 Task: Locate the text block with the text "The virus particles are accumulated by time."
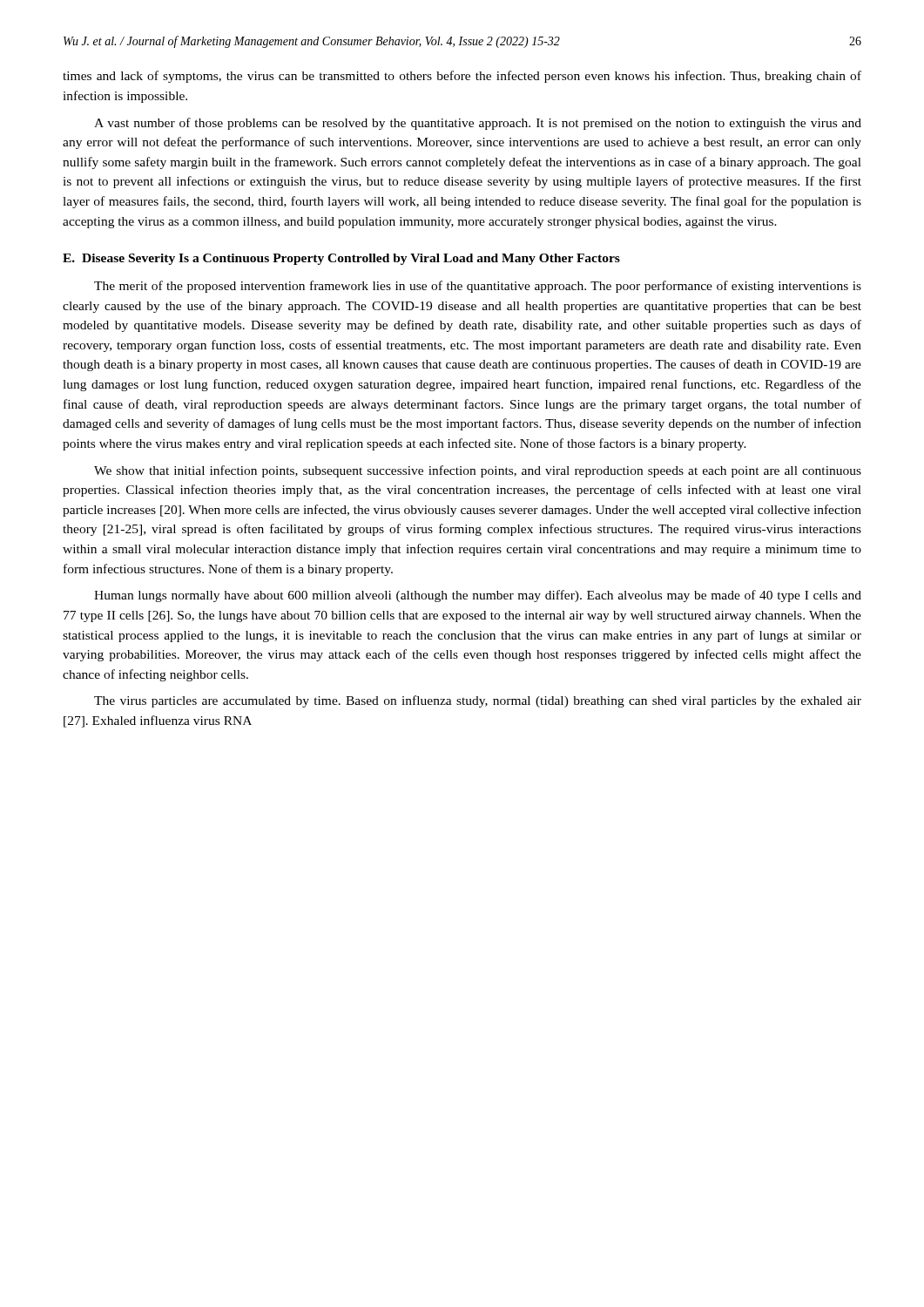tap(462, 710)
